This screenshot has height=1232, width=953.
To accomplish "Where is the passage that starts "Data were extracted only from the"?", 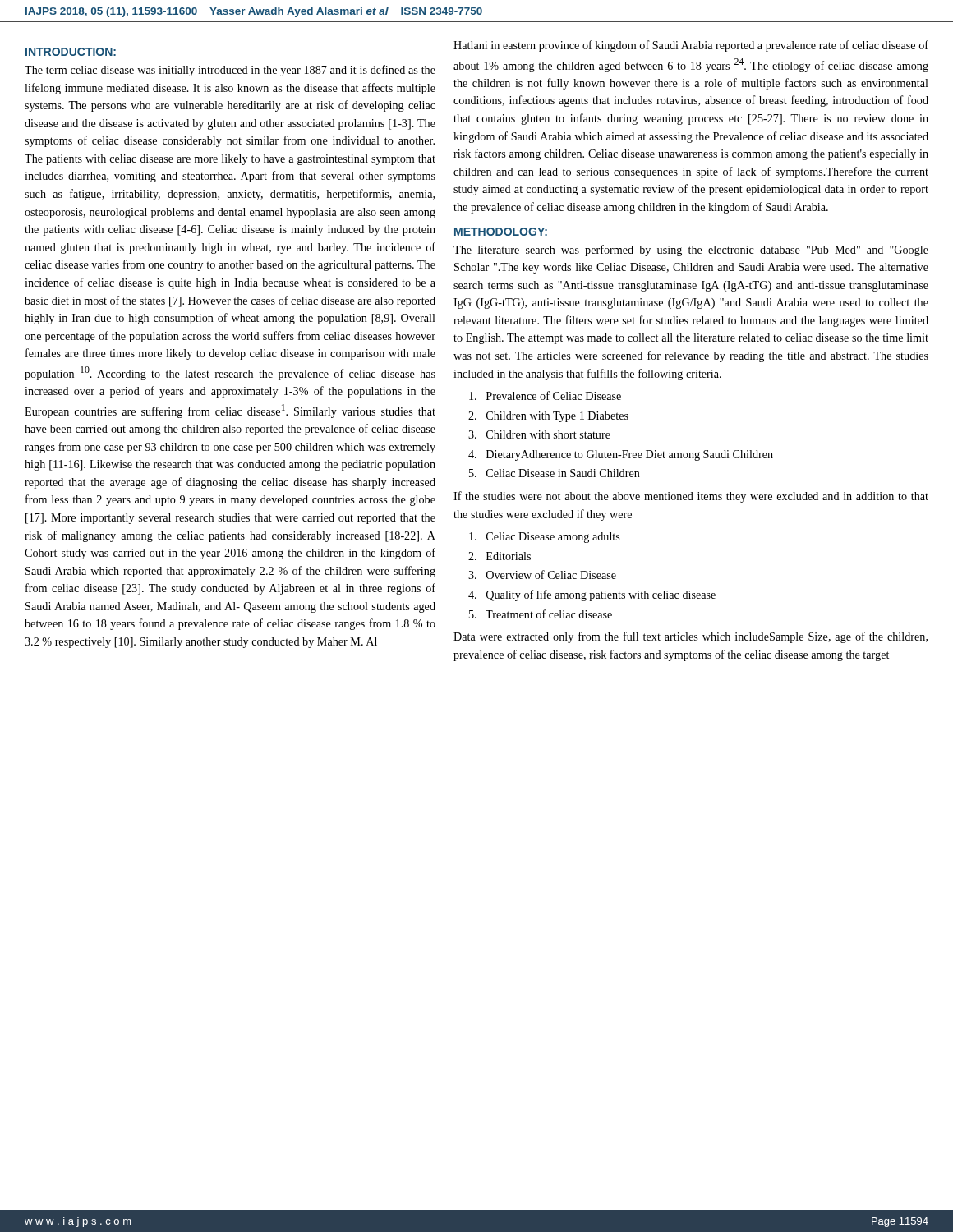I will pos(691,645).
